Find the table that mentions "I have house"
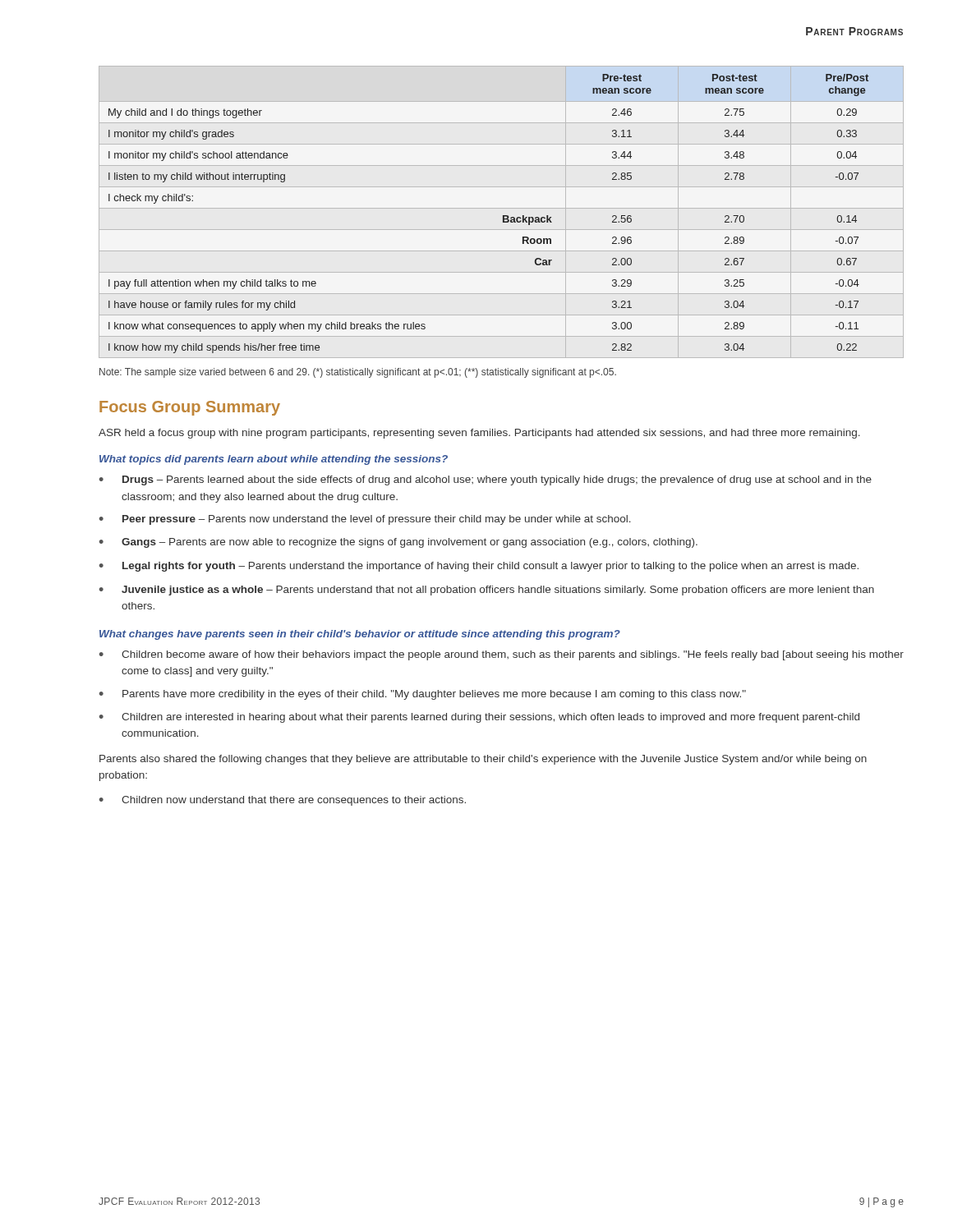 point(501,212)
